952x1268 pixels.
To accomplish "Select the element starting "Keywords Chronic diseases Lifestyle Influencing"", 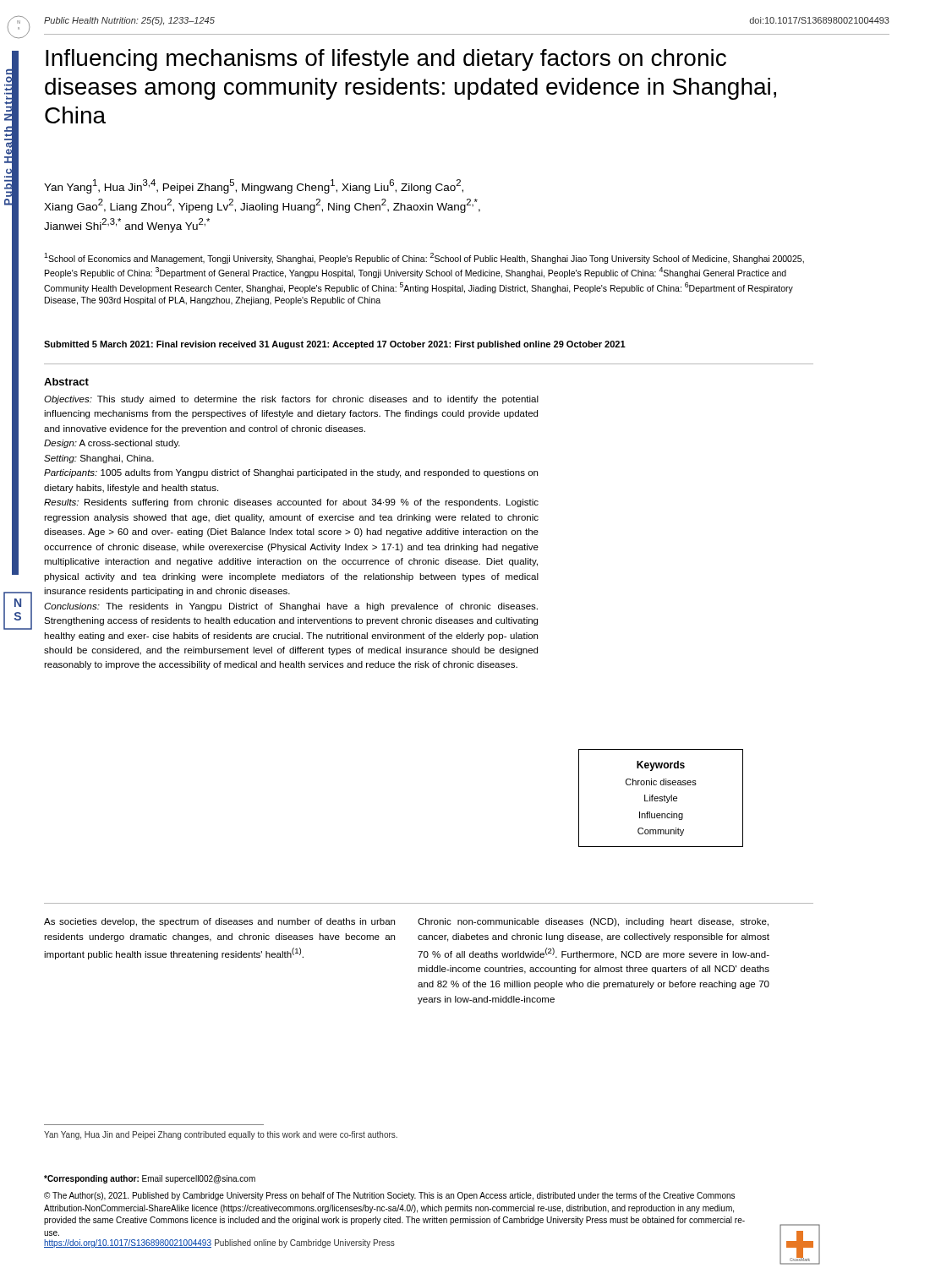I will [x=661, y=798].
